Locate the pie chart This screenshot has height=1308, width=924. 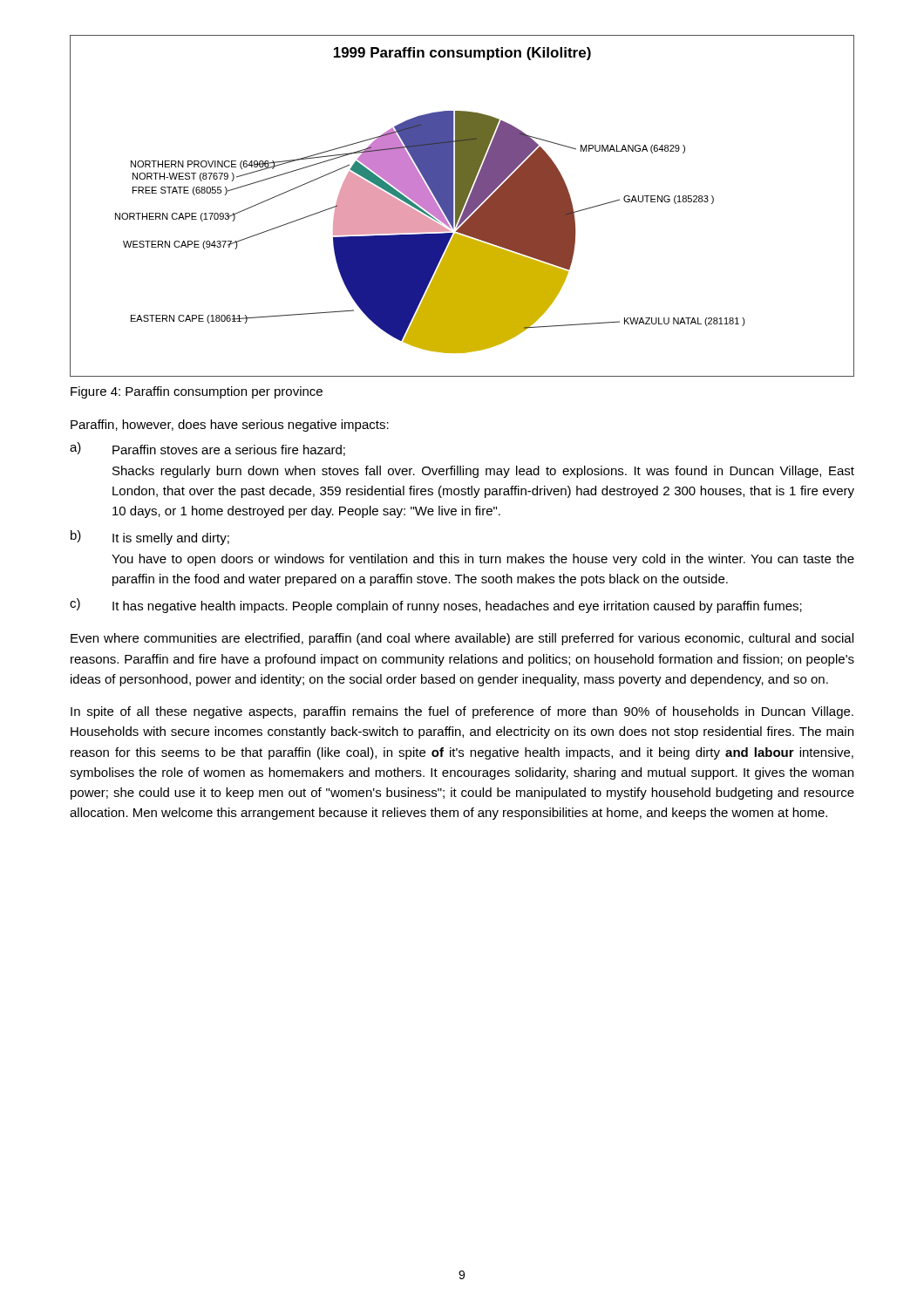[462, 206]
